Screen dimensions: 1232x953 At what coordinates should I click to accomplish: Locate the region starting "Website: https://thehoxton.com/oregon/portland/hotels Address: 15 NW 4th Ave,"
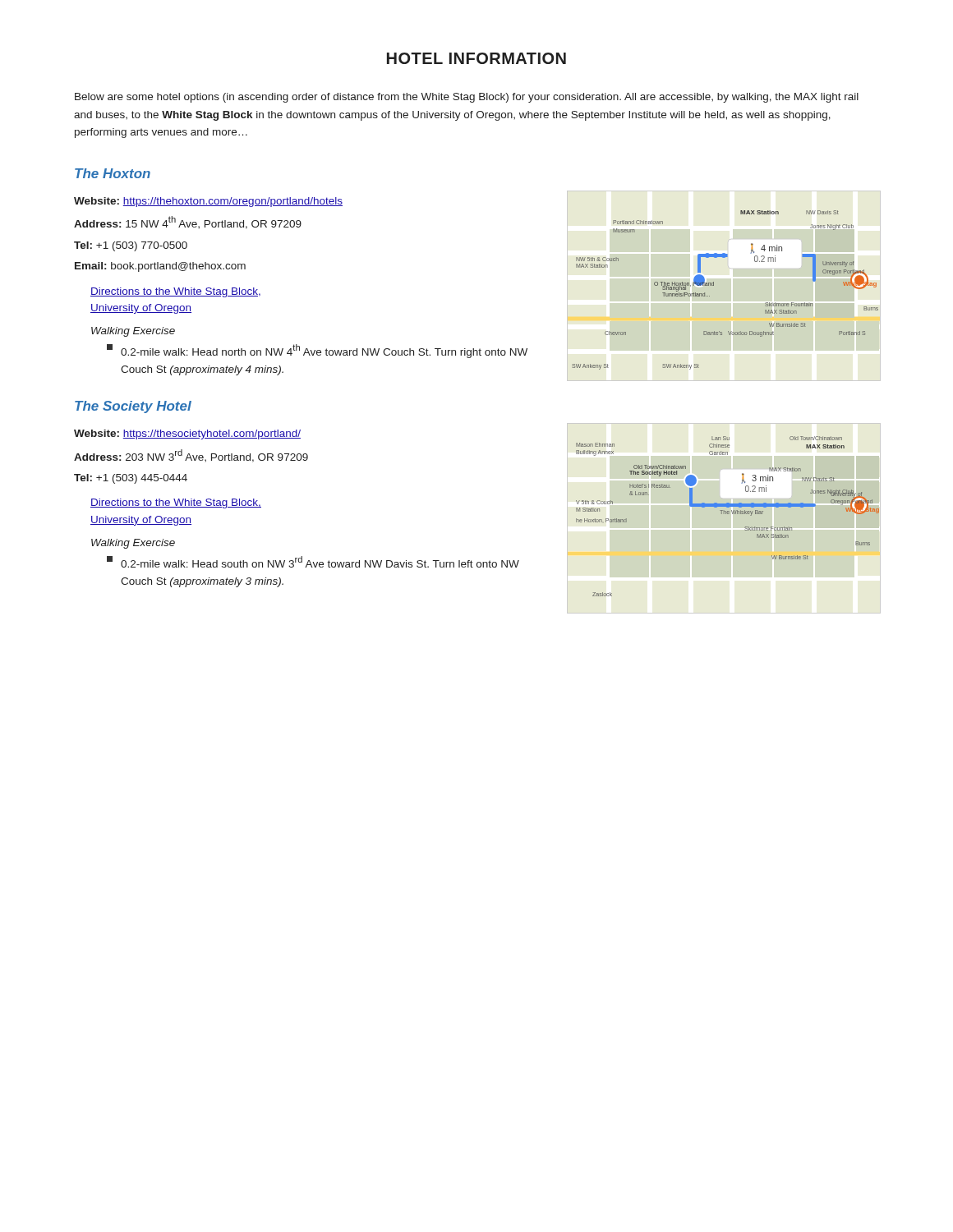pos(308,234)
